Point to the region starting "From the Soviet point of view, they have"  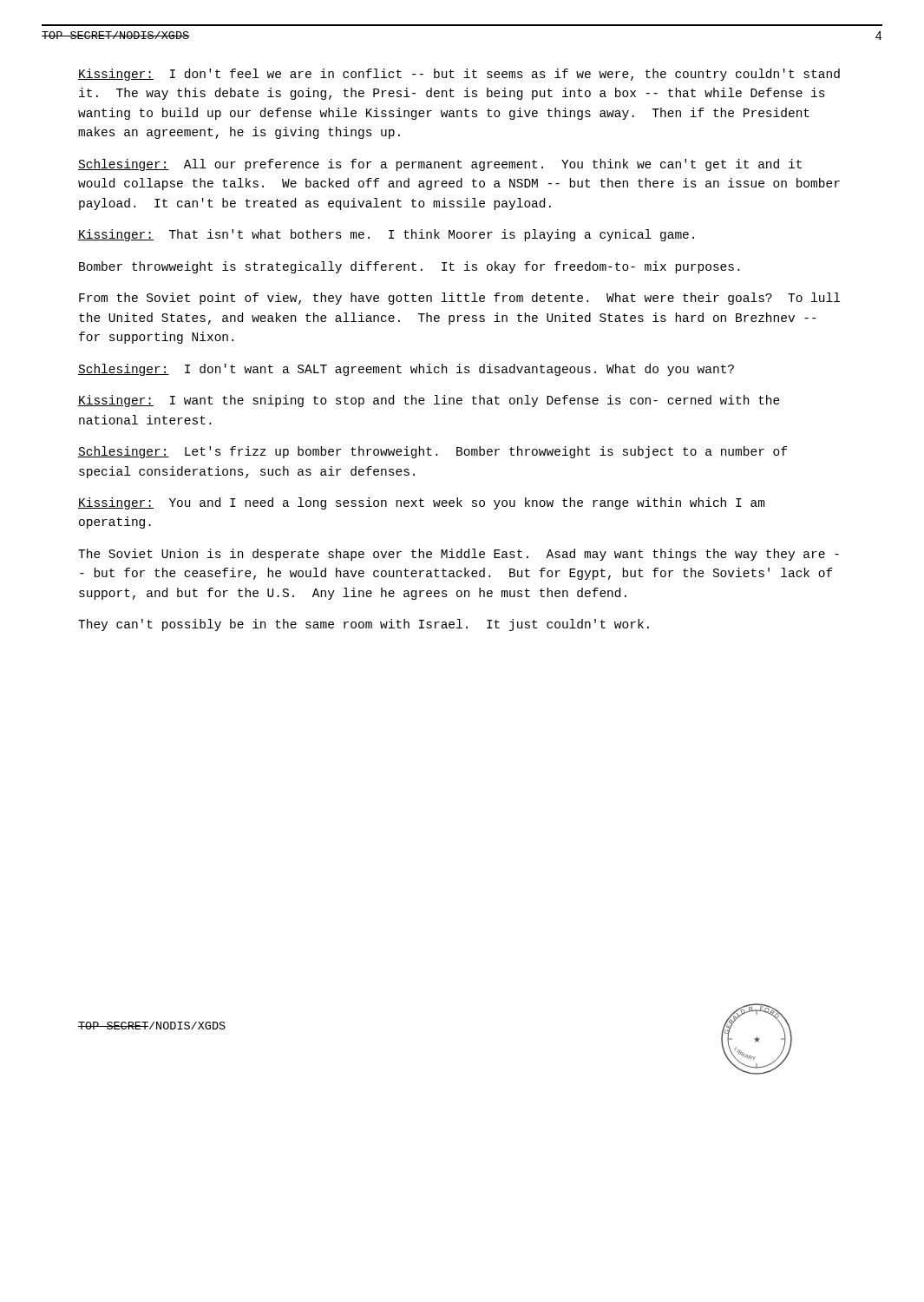459,318
